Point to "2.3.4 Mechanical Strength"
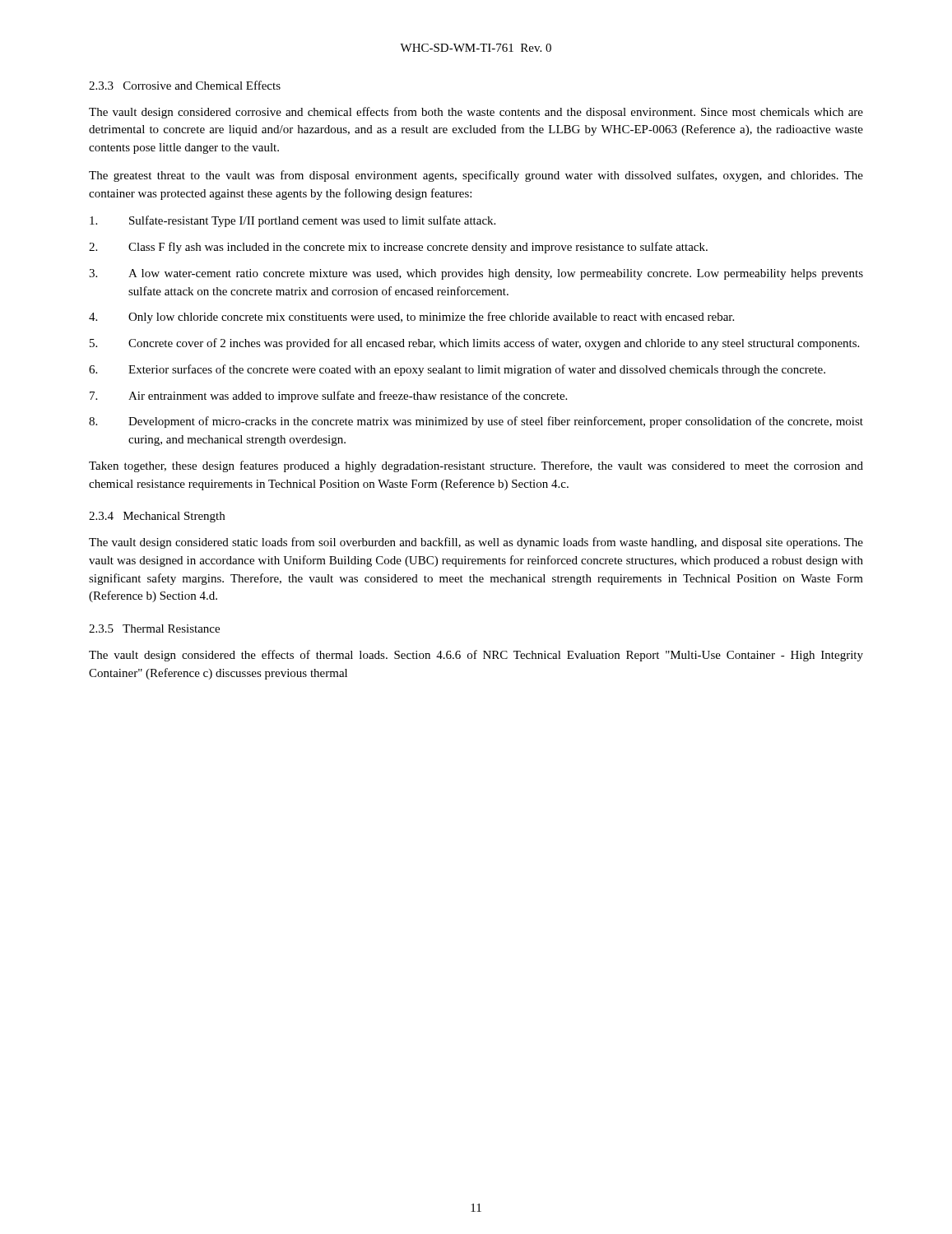 [x=157, y=516]
